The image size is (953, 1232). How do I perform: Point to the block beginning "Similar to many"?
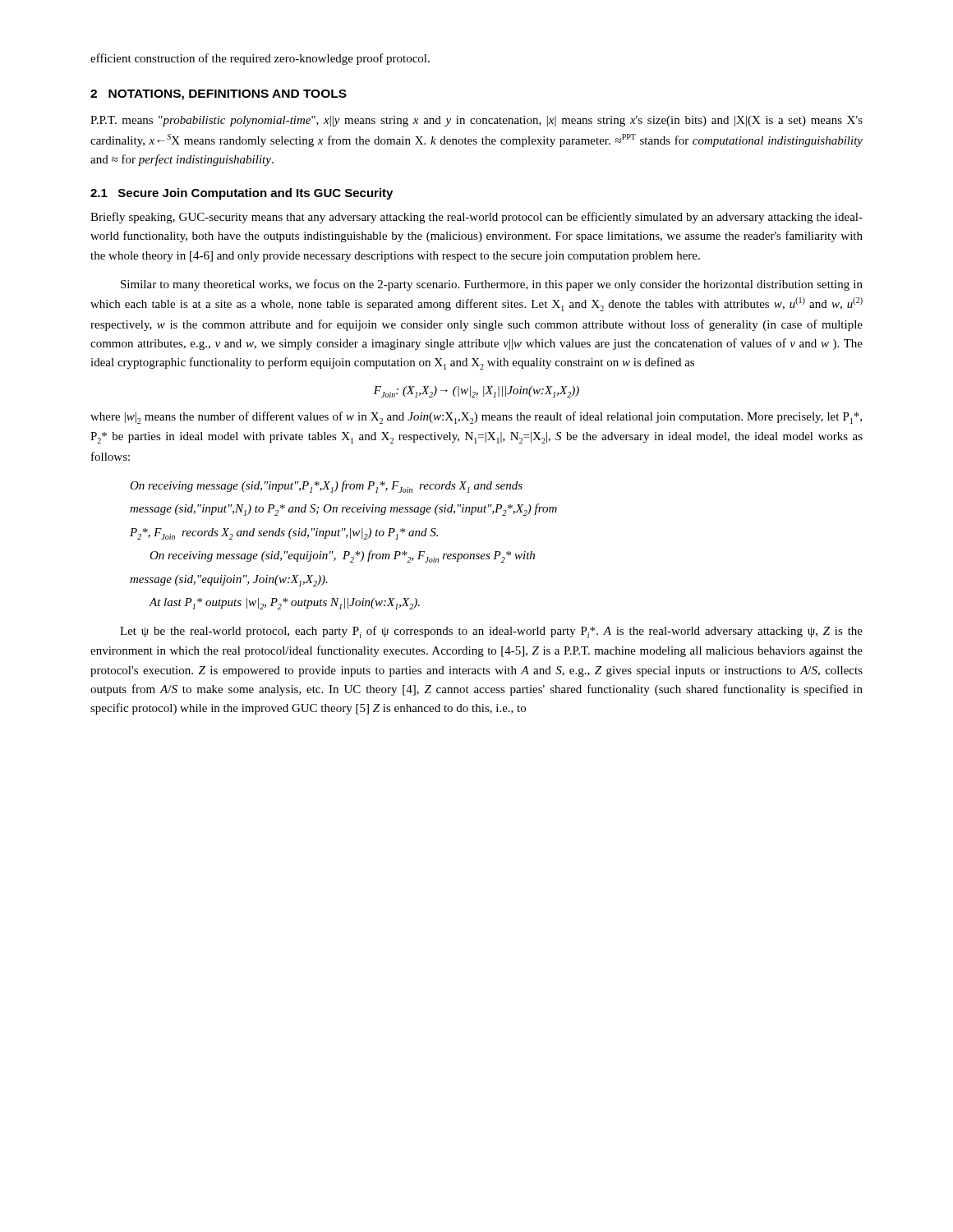click(x=476, y=324)
